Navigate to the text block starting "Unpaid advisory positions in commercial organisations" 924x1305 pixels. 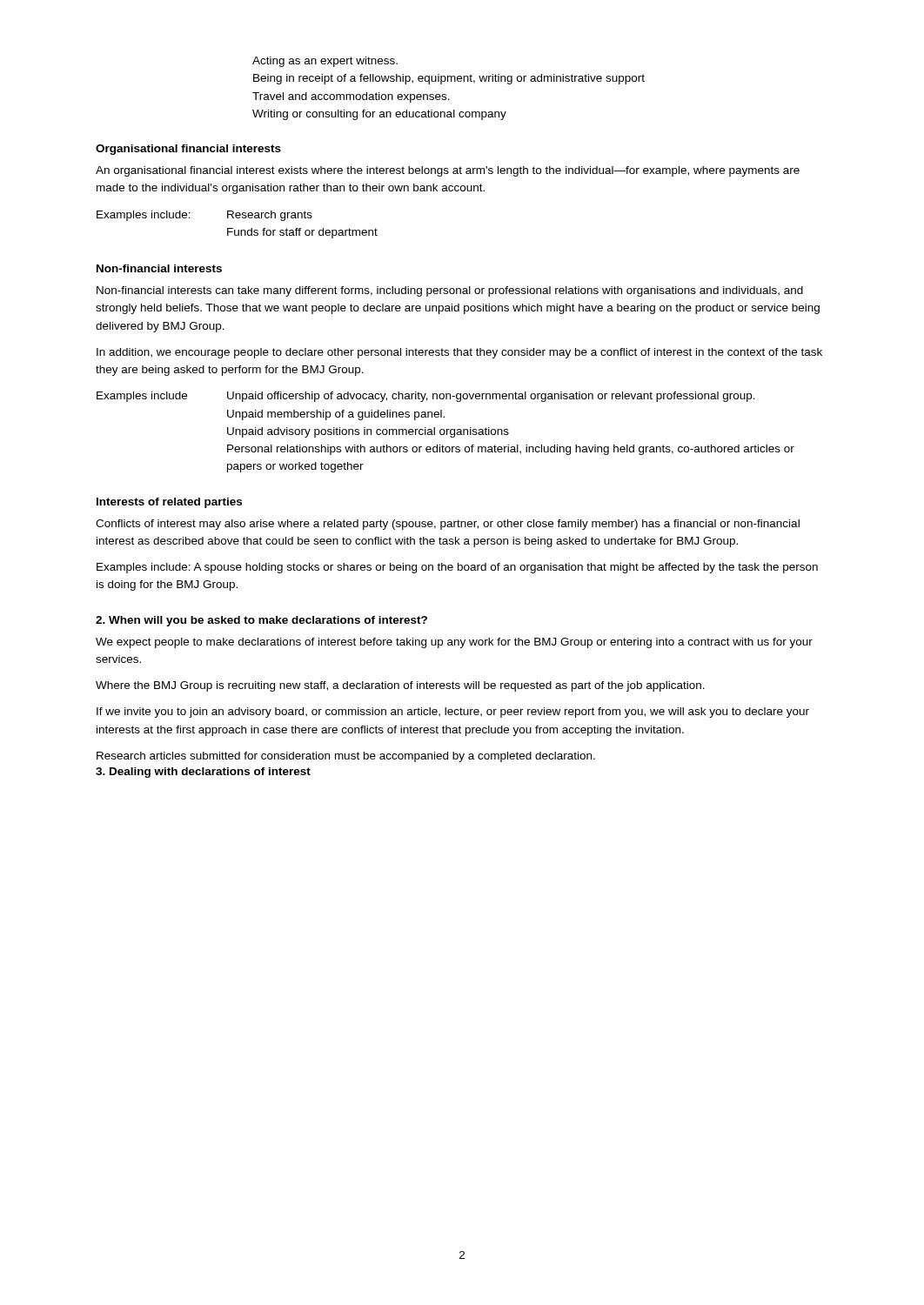(x=368, y=431)
